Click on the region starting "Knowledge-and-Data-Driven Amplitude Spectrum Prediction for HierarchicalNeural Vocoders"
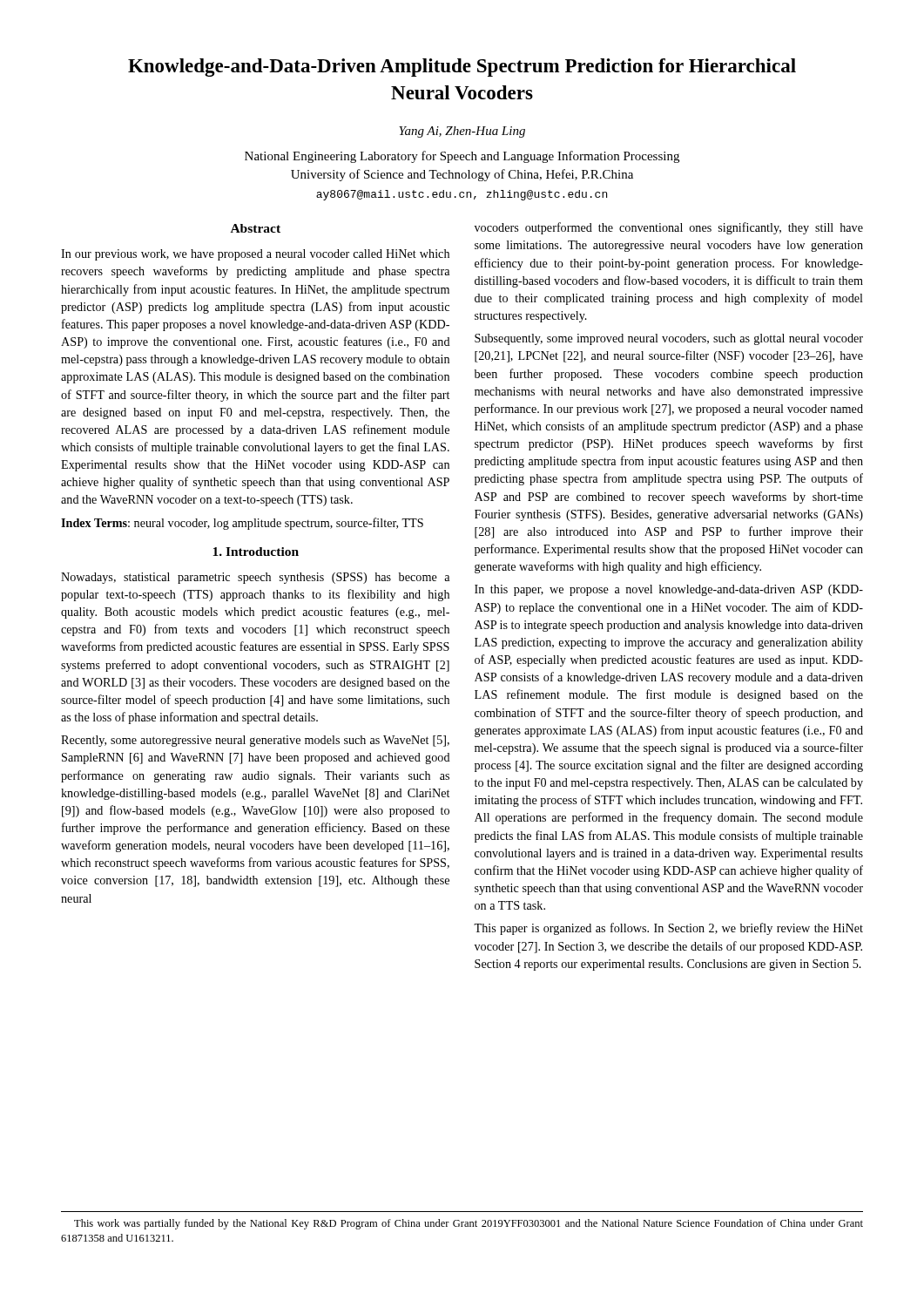The width and height of the screenshot is (924, 1307). click(462, 79)
